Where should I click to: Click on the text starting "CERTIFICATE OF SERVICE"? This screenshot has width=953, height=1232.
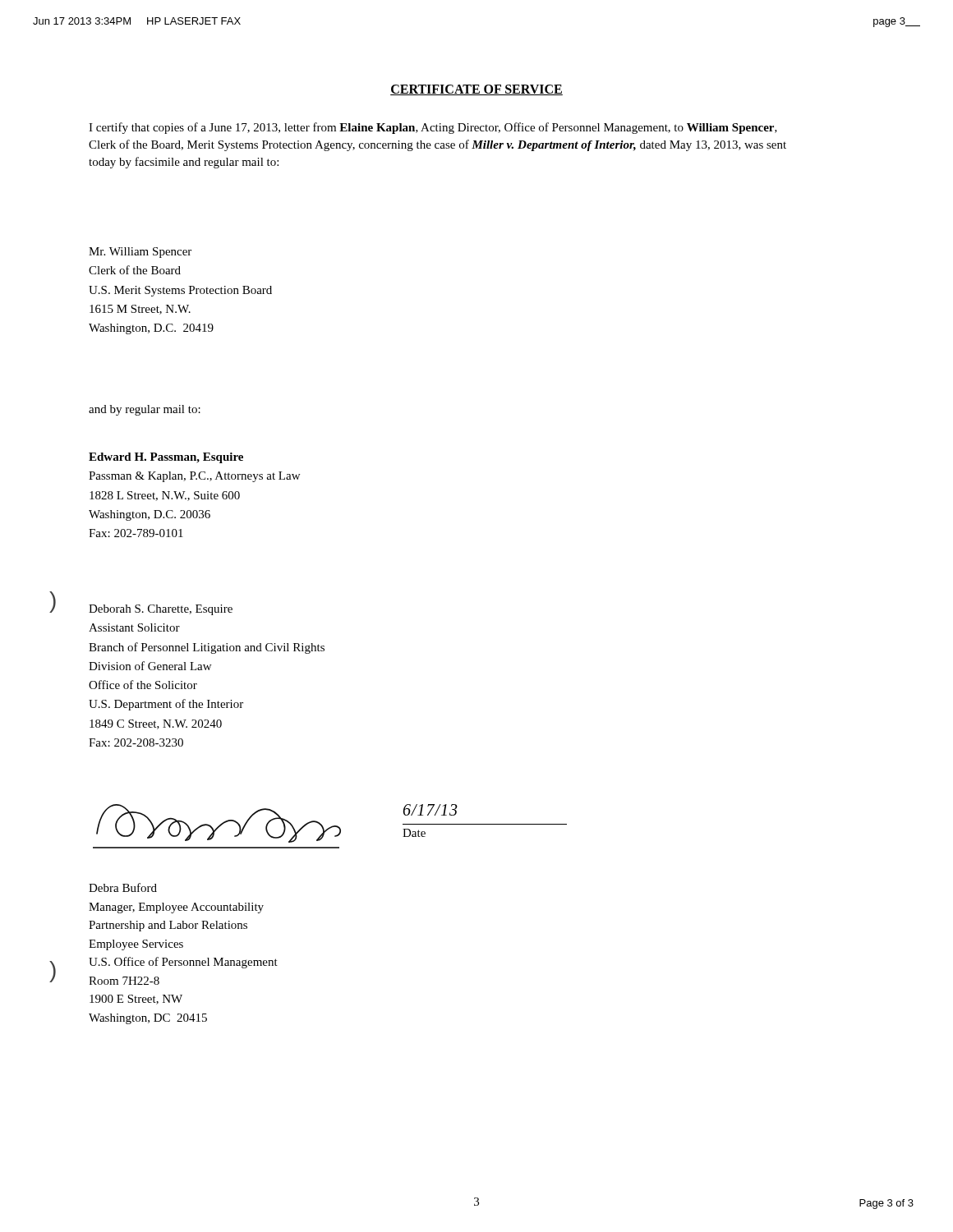(x=476, y=89)
